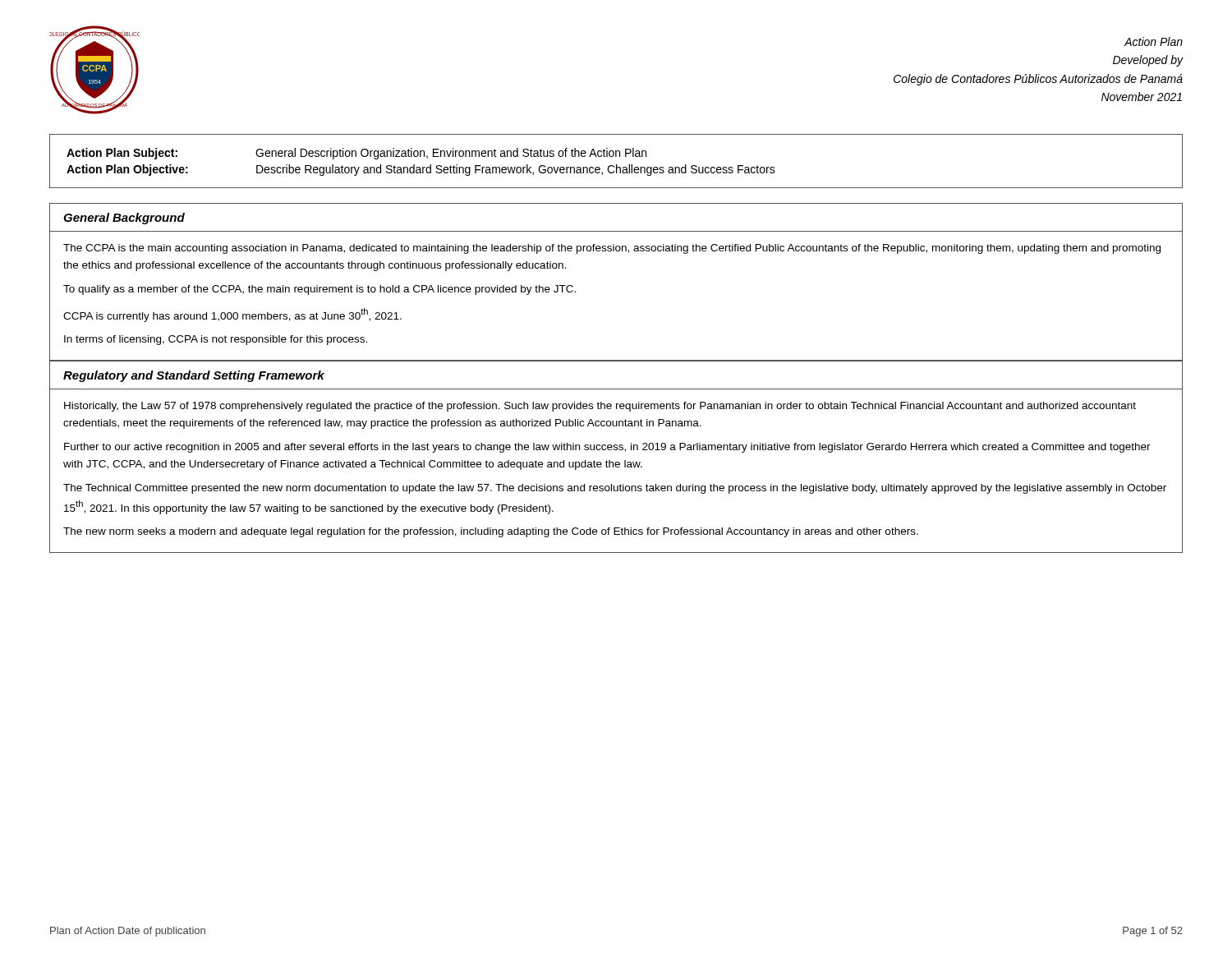This screenshot has width=1232, height=953.
Task: Click on the text block containing "Historically, the Law 57 of 1978"
Action: tap(600, 414)
